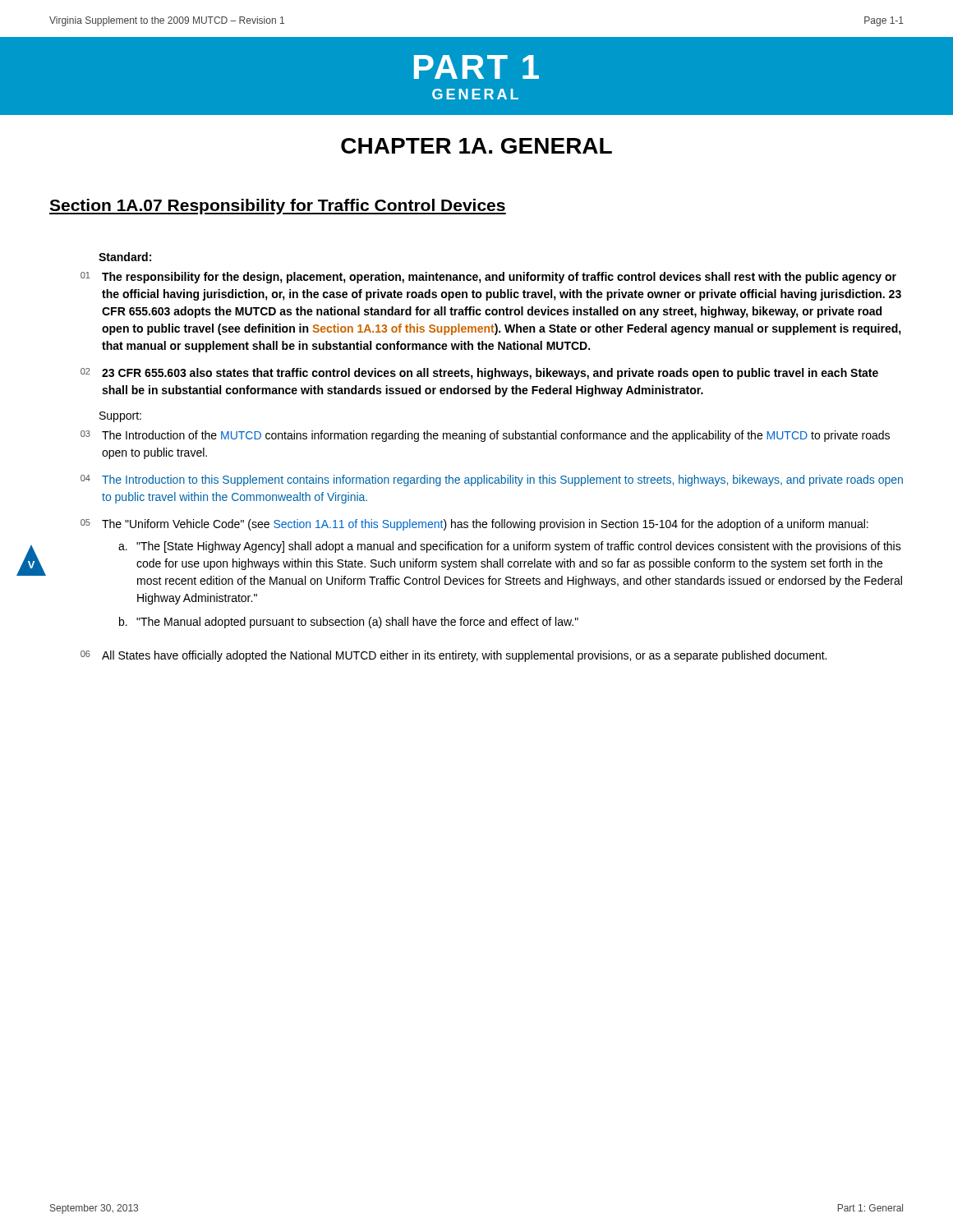Locate the block starting "05 The "Uniform Vehicle Code" (see"
Image resolution: width=953 pixels, height=1232 pixels.
click(476, 577)
